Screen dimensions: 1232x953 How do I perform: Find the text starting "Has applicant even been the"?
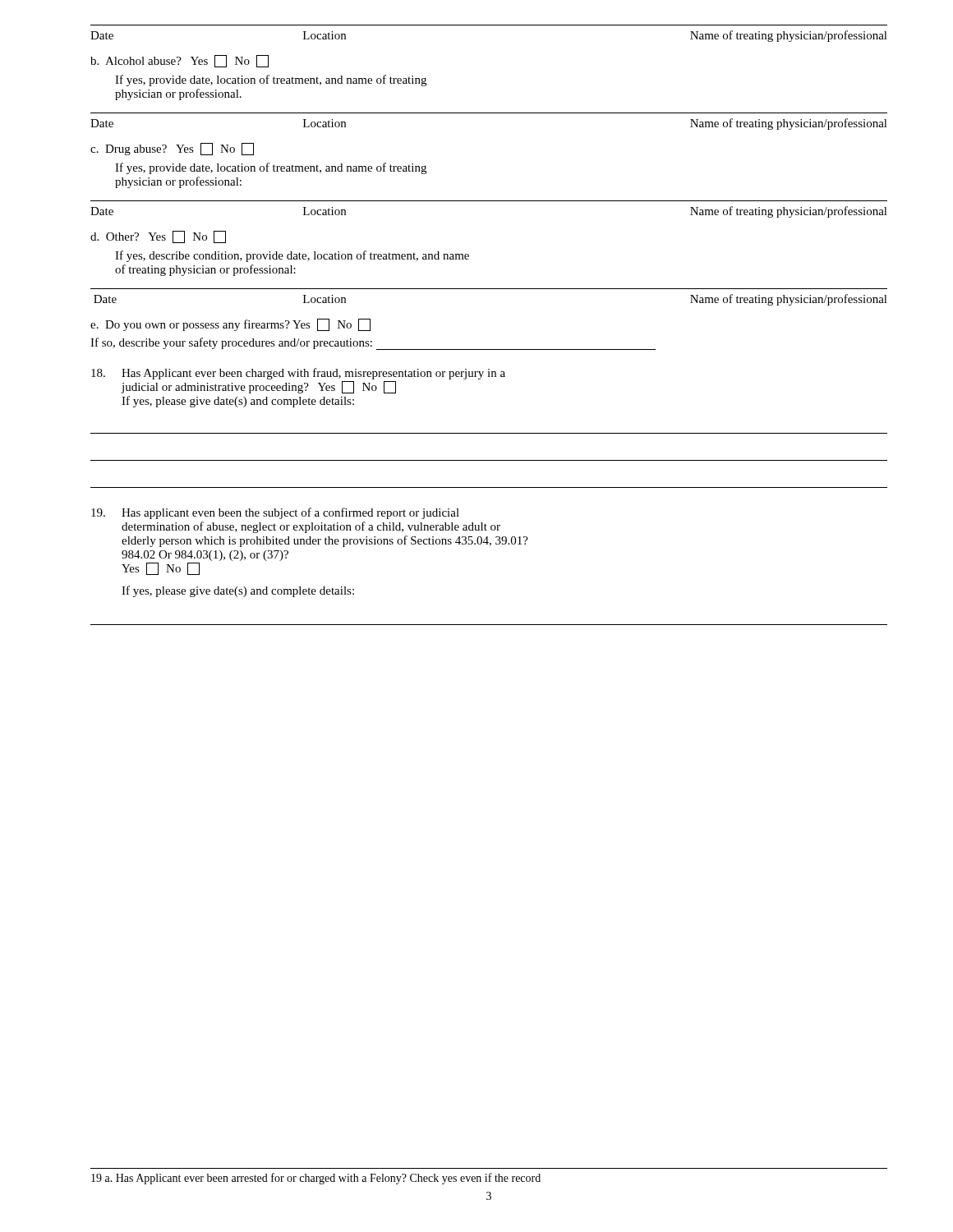coord(489,552)
